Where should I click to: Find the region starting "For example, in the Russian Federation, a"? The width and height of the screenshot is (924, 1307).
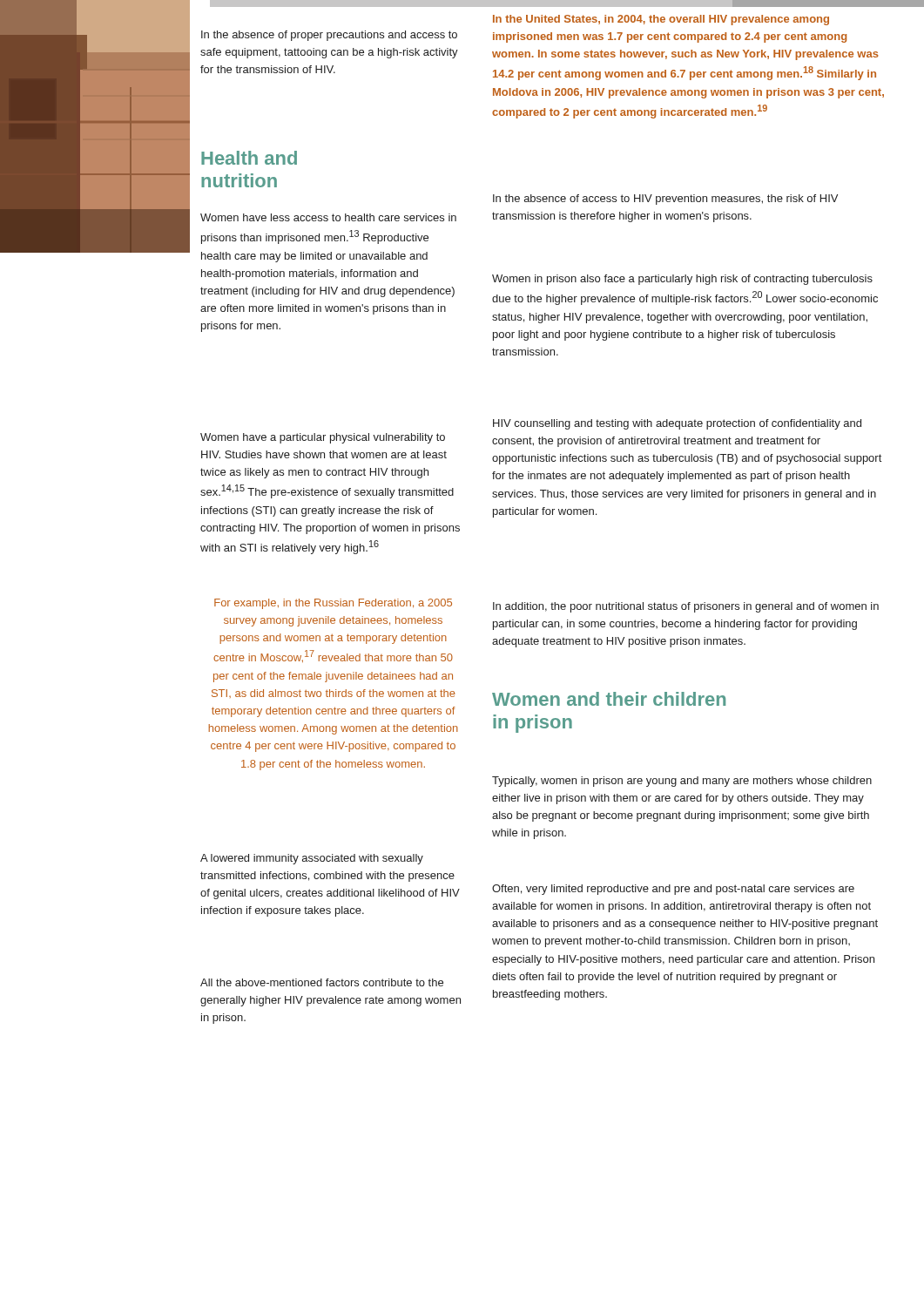coord(333,683)
